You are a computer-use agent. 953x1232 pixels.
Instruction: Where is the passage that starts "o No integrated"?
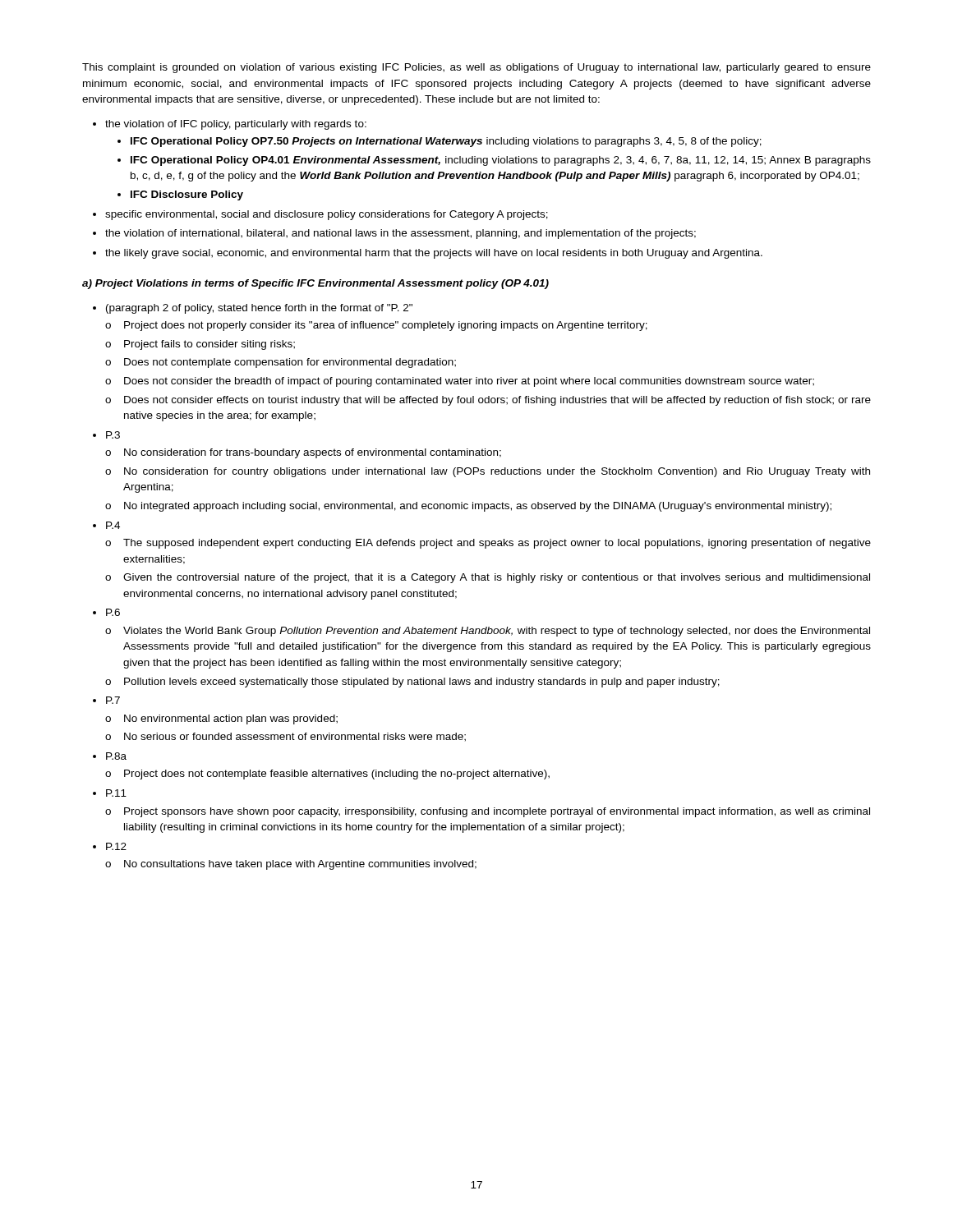(x=488, y=506)
